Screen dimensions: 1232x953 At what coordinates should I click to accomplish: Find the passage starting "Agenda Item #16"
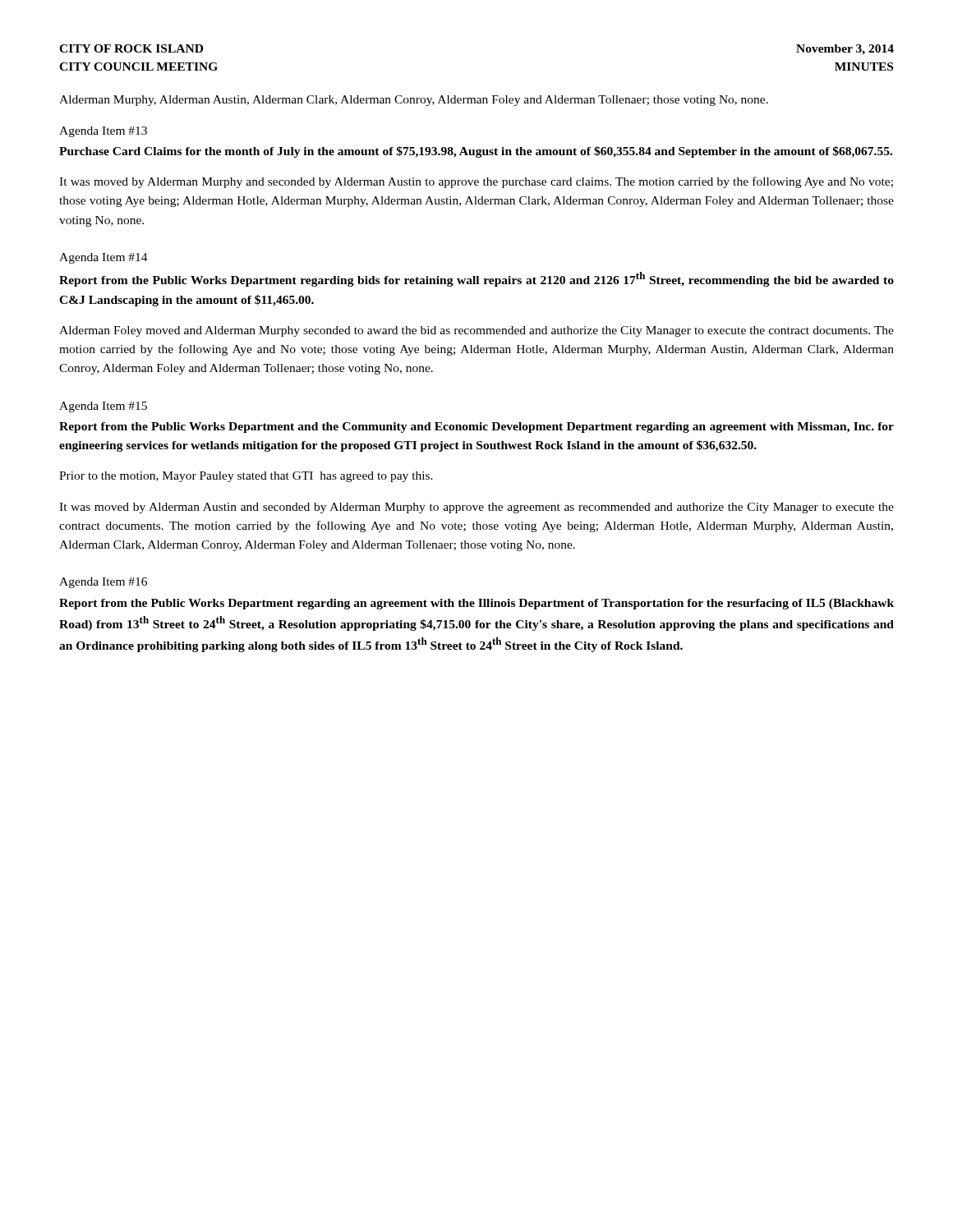pos(103,581)
